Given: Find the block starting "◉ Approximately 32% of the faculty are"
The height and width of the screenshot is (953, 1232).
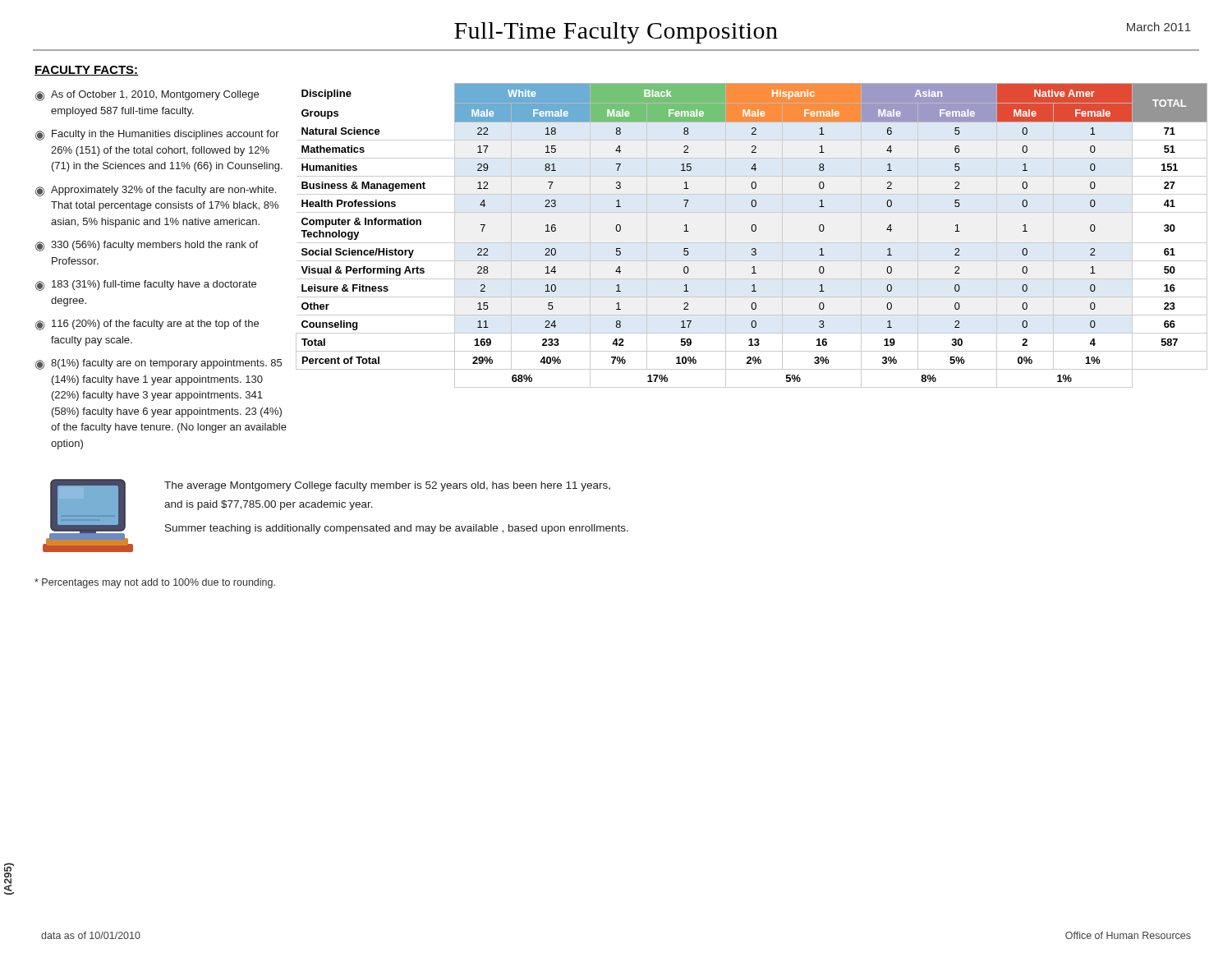Looking at the screenshot, I should 162,205.
